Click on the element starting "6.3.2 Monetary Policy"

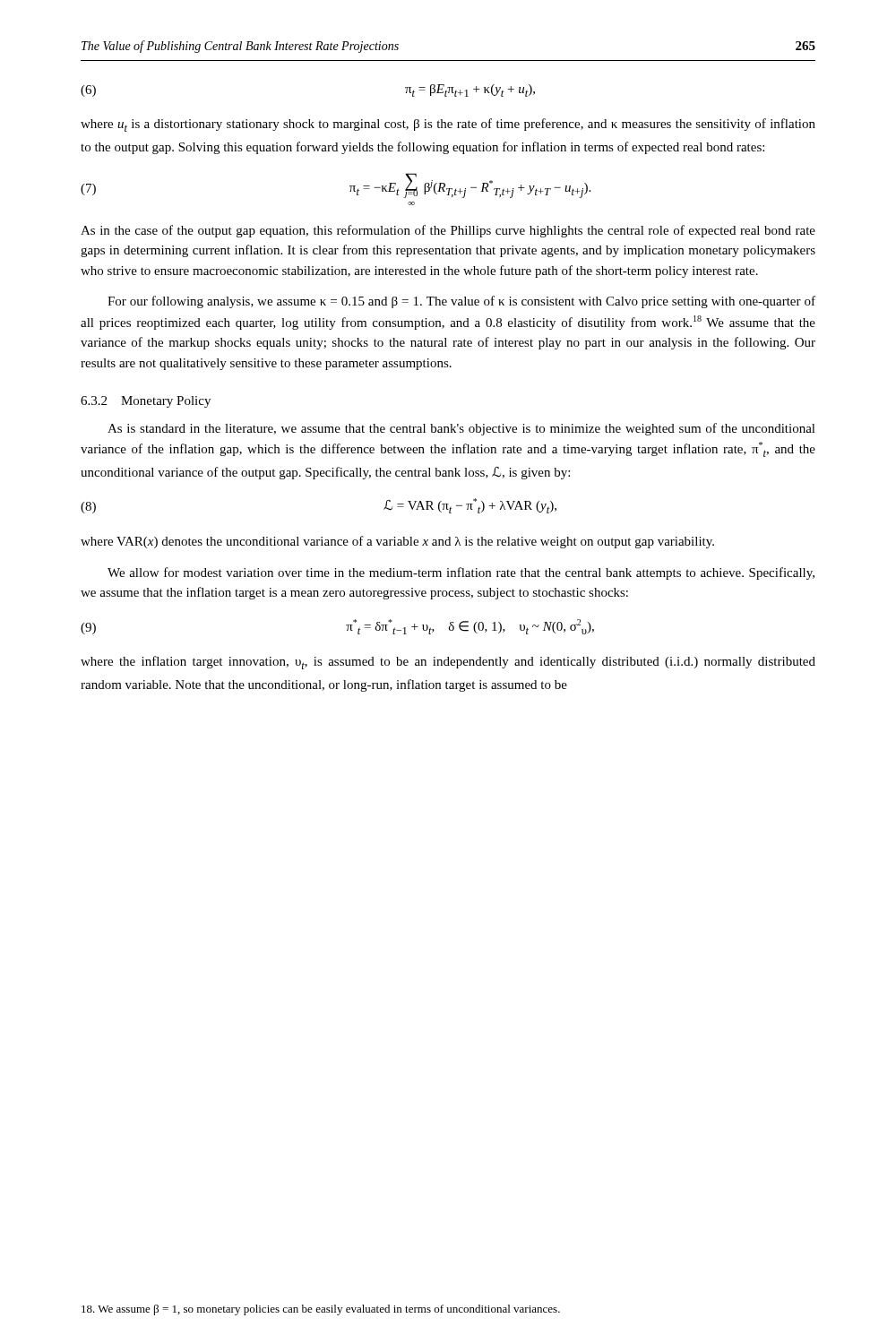tap(146, 401)
